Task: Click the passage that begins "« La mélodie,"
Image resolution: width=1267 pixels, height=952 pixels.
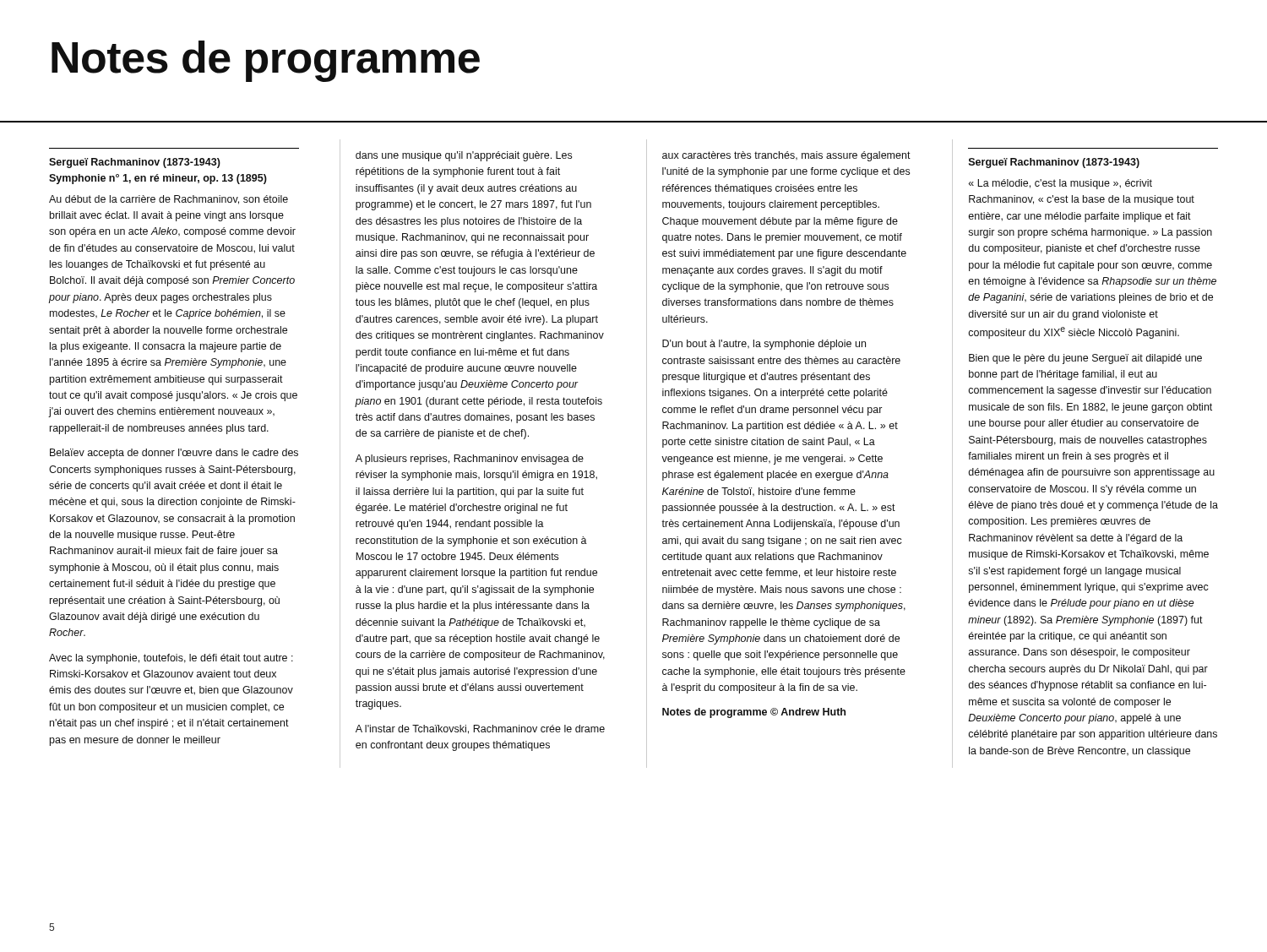Action: pyautogui.click(x=1093, y=467)
